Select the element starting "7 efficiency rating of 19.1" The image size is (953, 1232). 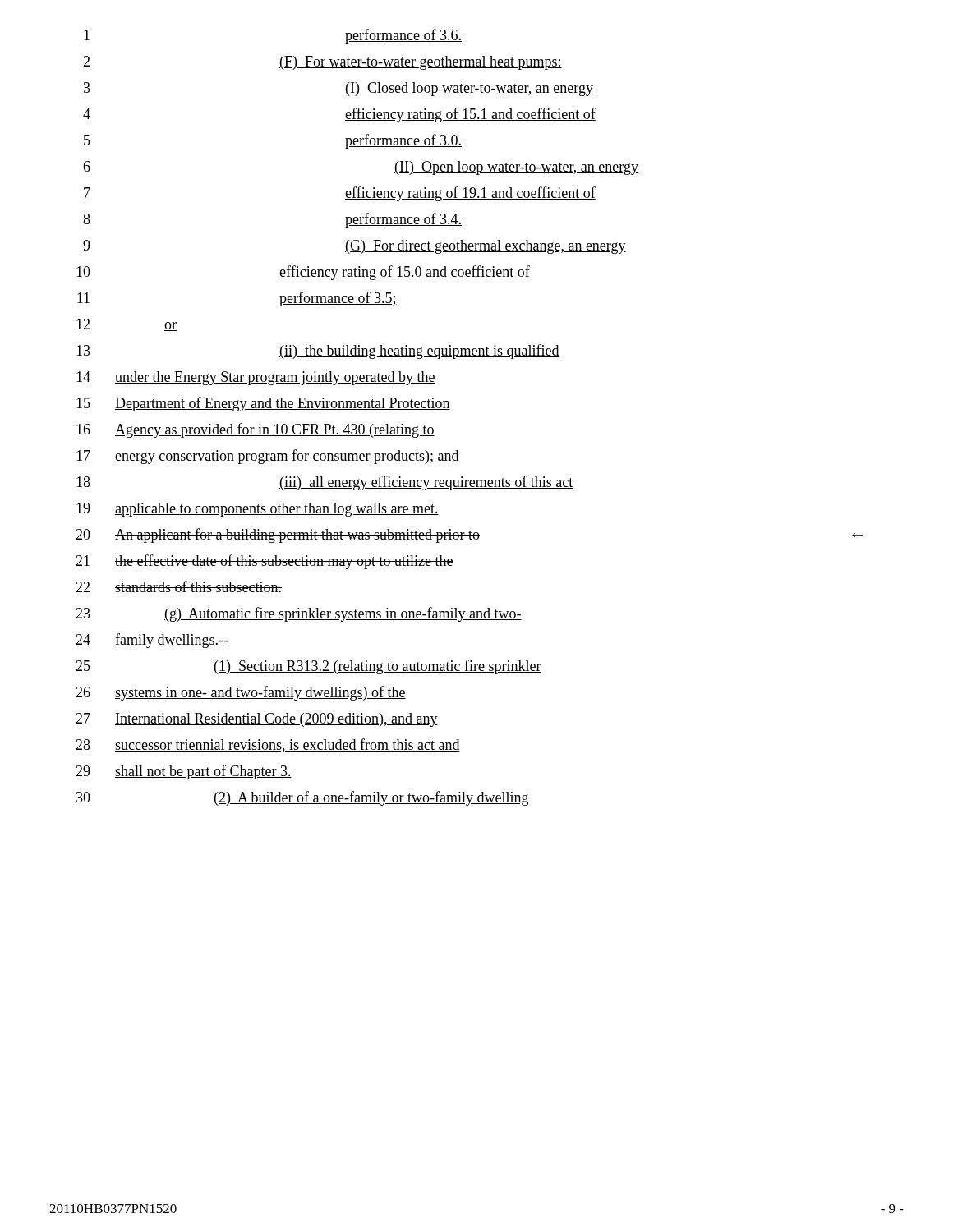click(476, 193)
